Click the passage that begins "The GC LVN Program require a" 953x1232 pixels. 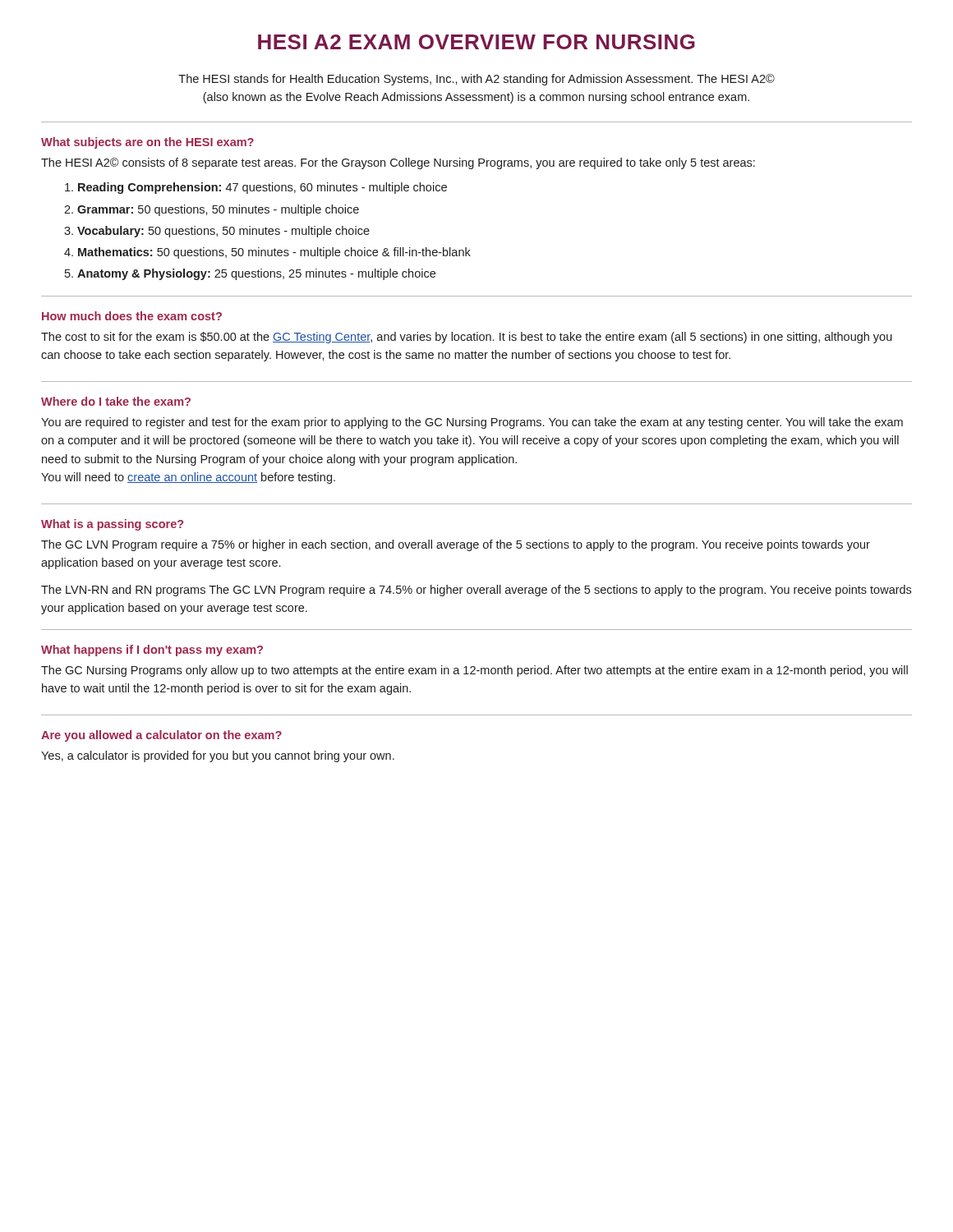[x=476, y=554]
